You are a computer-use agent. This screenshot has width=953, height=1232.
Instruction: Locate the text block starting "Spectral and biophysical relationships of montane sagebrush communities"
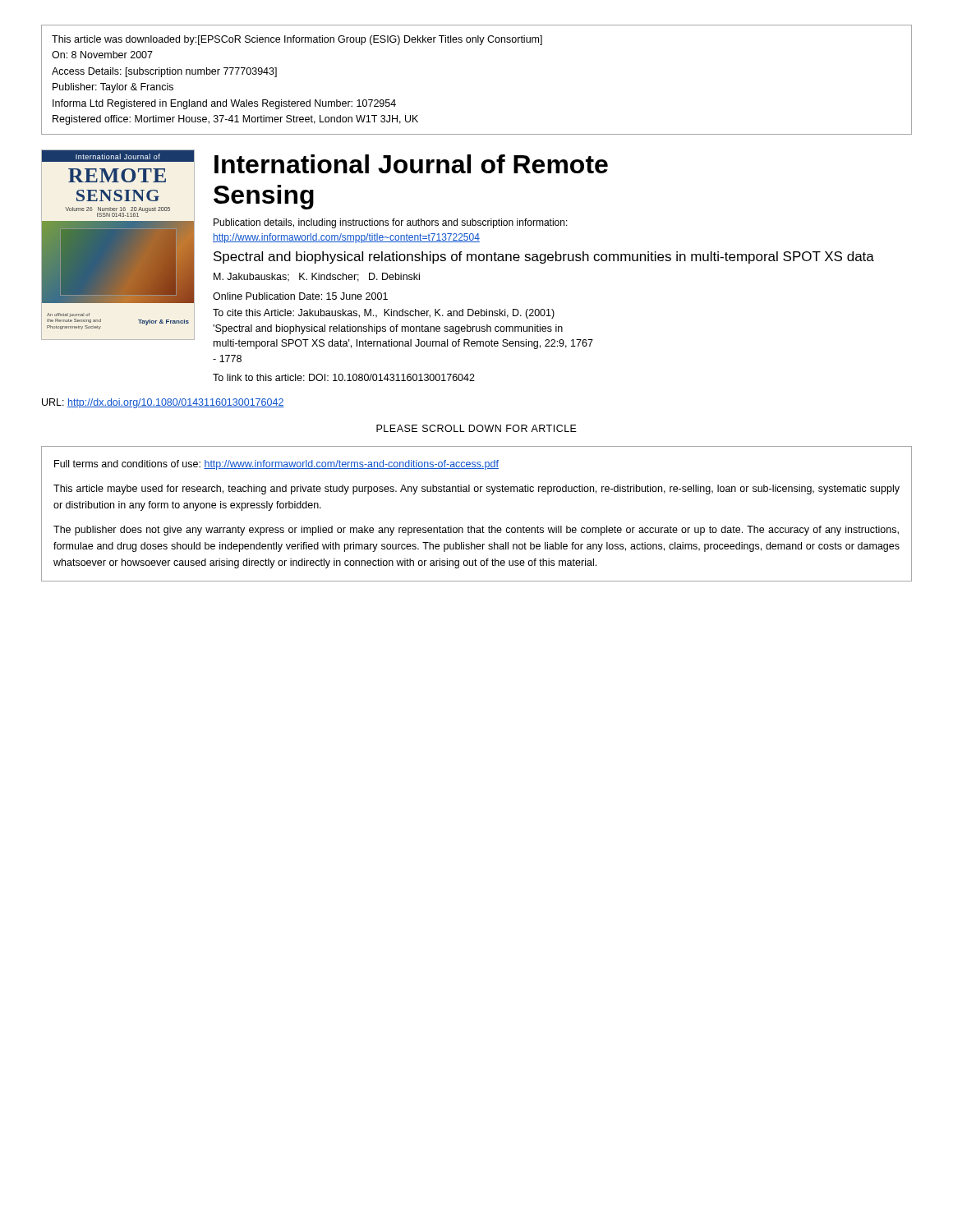tap(543, 257)
